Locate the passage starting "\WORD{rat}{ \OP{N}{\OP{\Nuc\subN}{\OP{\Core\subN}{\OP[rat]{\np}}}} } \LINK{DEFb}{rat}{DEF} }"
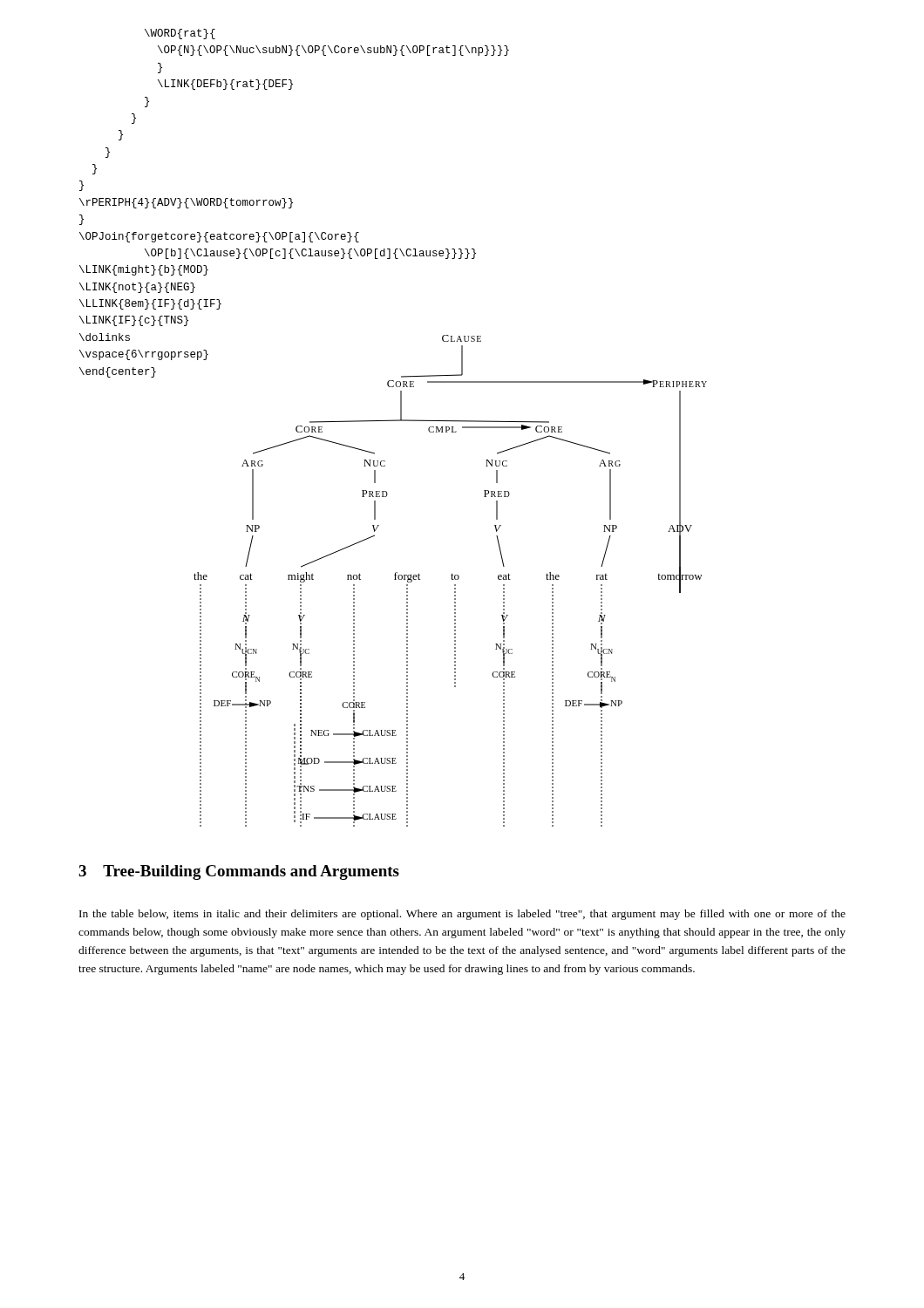924x1308 pixels. click(x=294, y=203)
